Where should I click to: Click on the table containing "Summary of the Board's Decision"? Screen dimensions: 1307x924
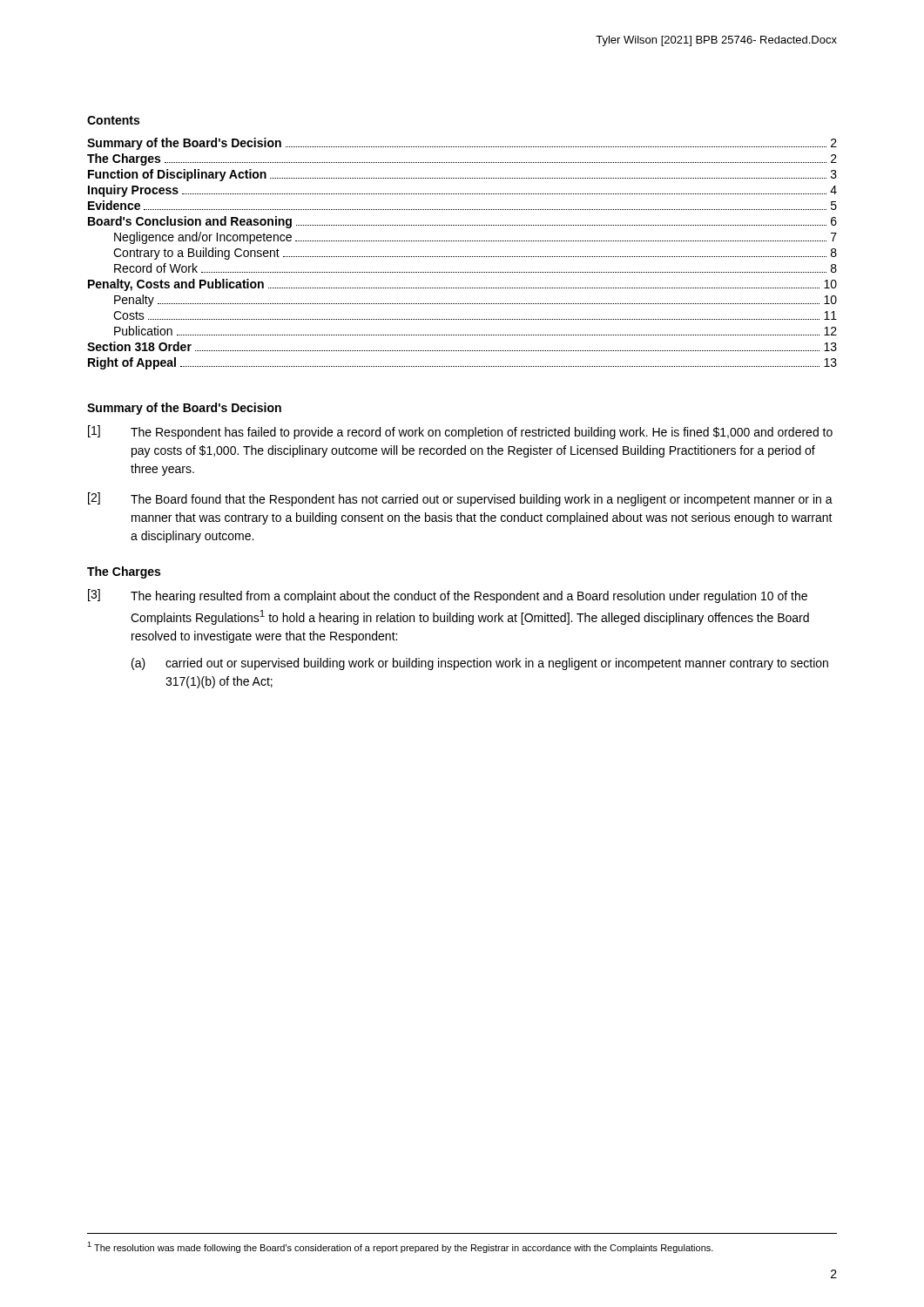click(x=462, y=253)
